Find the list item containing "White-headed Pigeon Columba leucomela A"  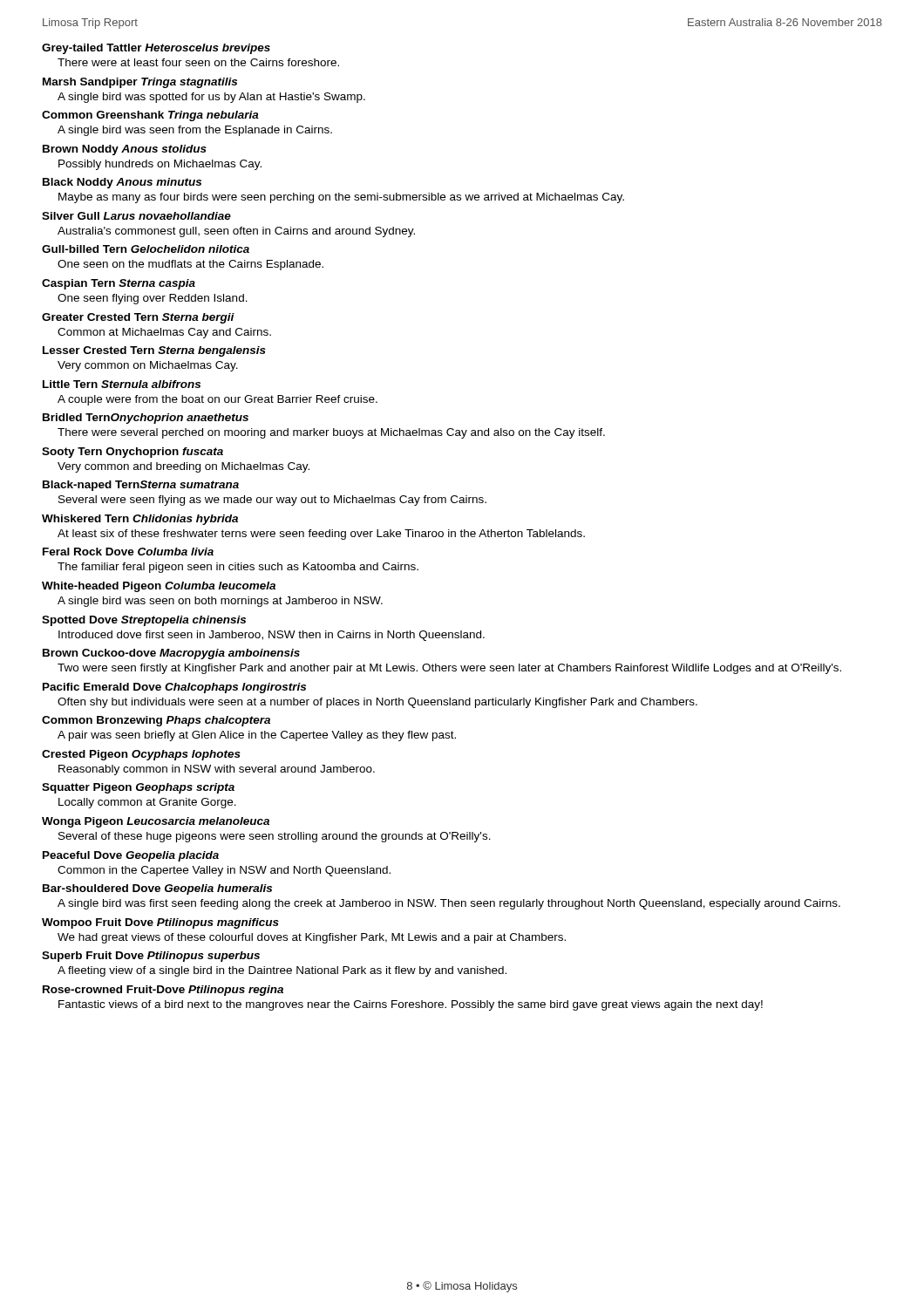pos(159,587)
